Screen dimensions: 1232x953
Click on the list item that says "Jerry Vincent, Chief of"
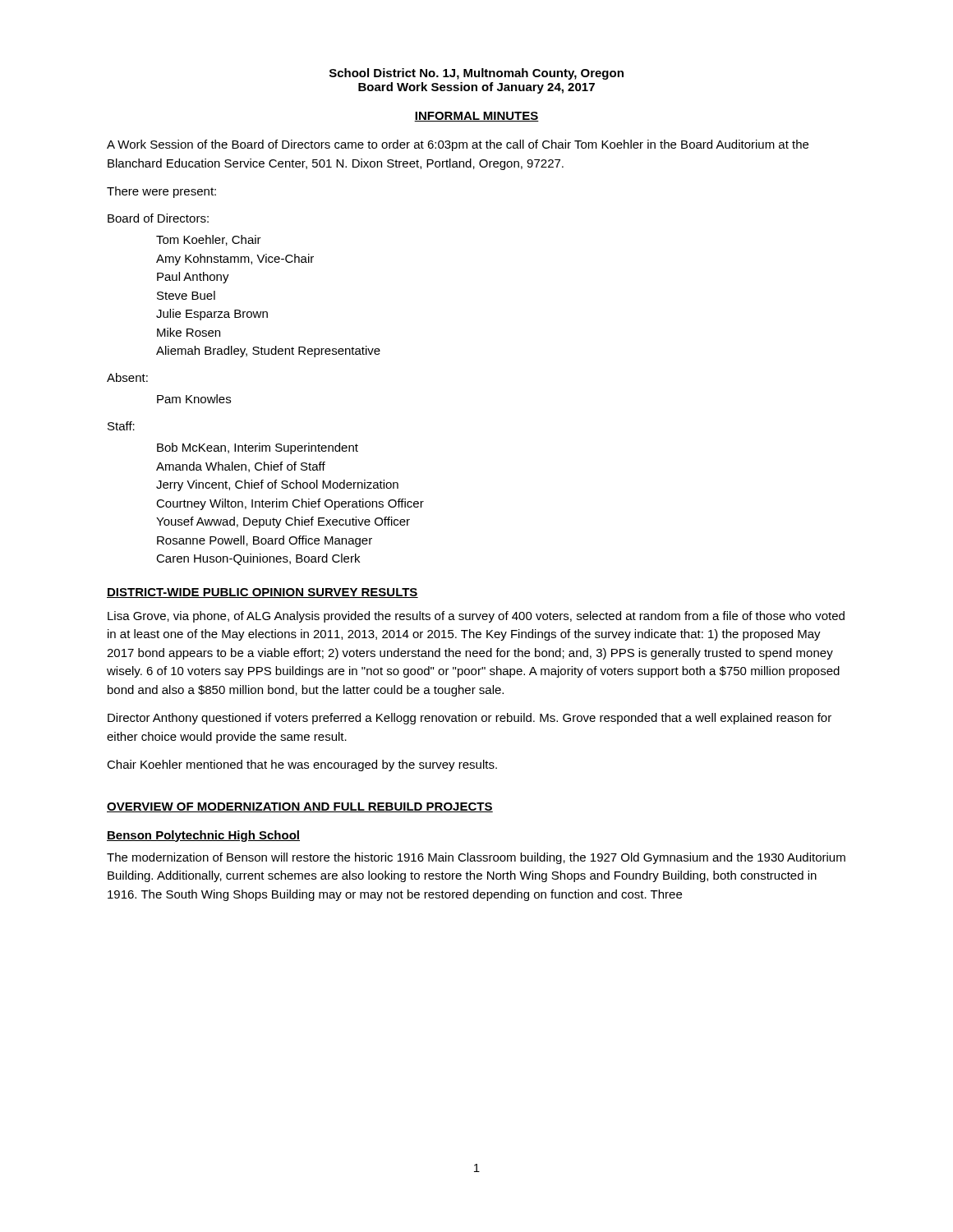(278, 484)
